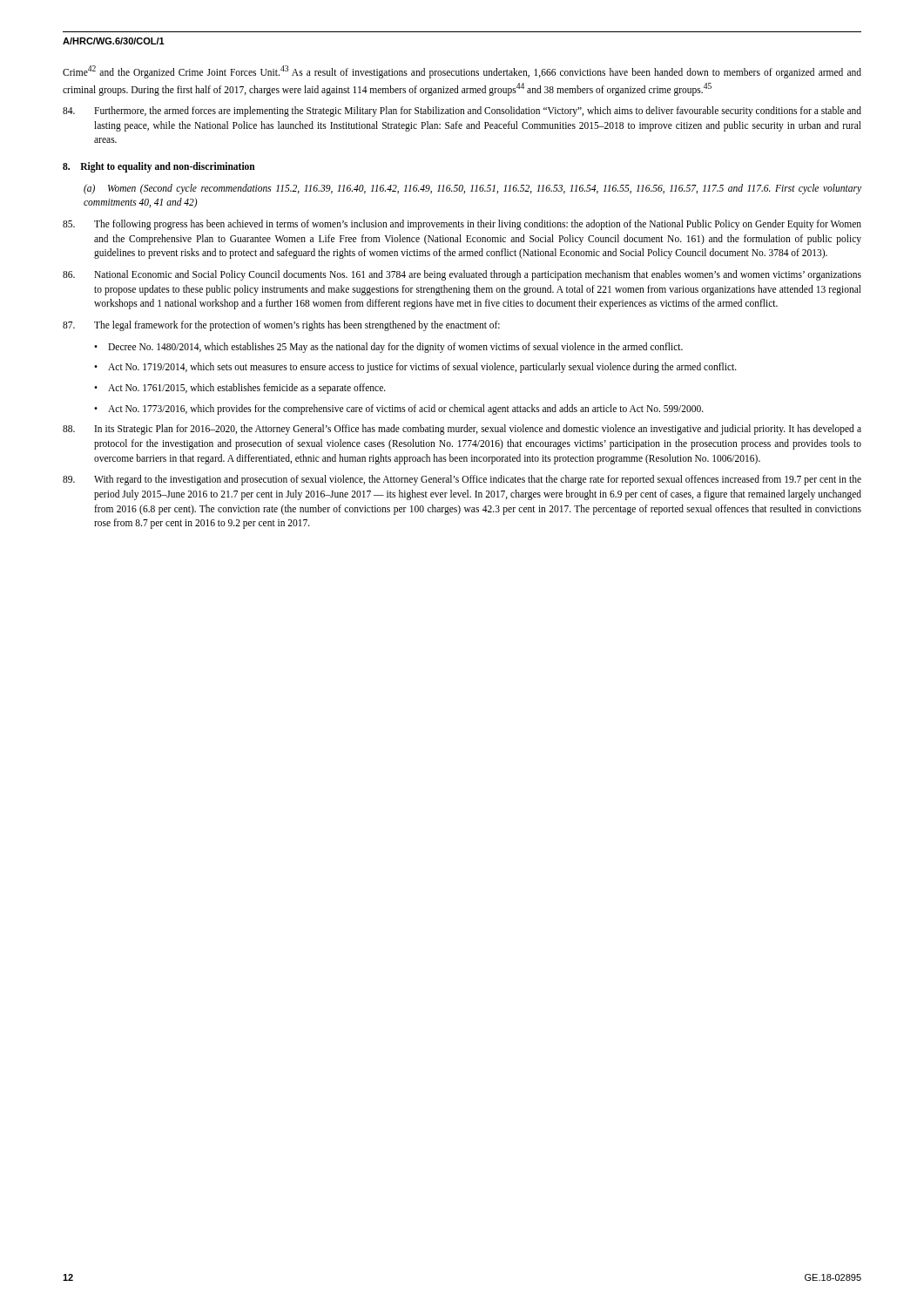Viewport: 924px width, 1307px height.
Task: Find the text block with the text "With regard to the investigation and"
Action: tap(462, 502)
